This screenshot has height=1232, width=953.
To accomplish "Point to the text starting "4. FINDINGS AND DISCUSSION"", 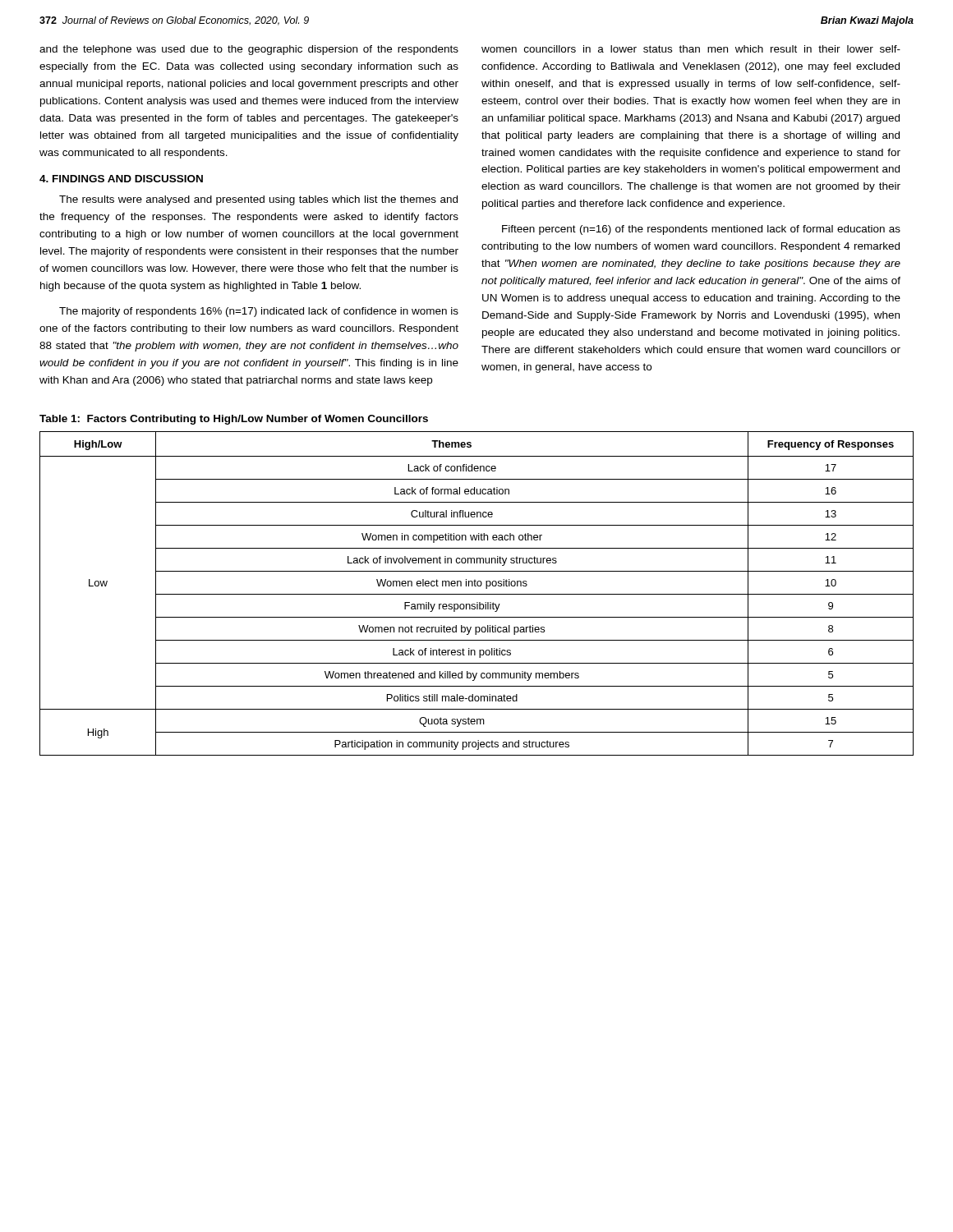I will (x=122, y=179).
